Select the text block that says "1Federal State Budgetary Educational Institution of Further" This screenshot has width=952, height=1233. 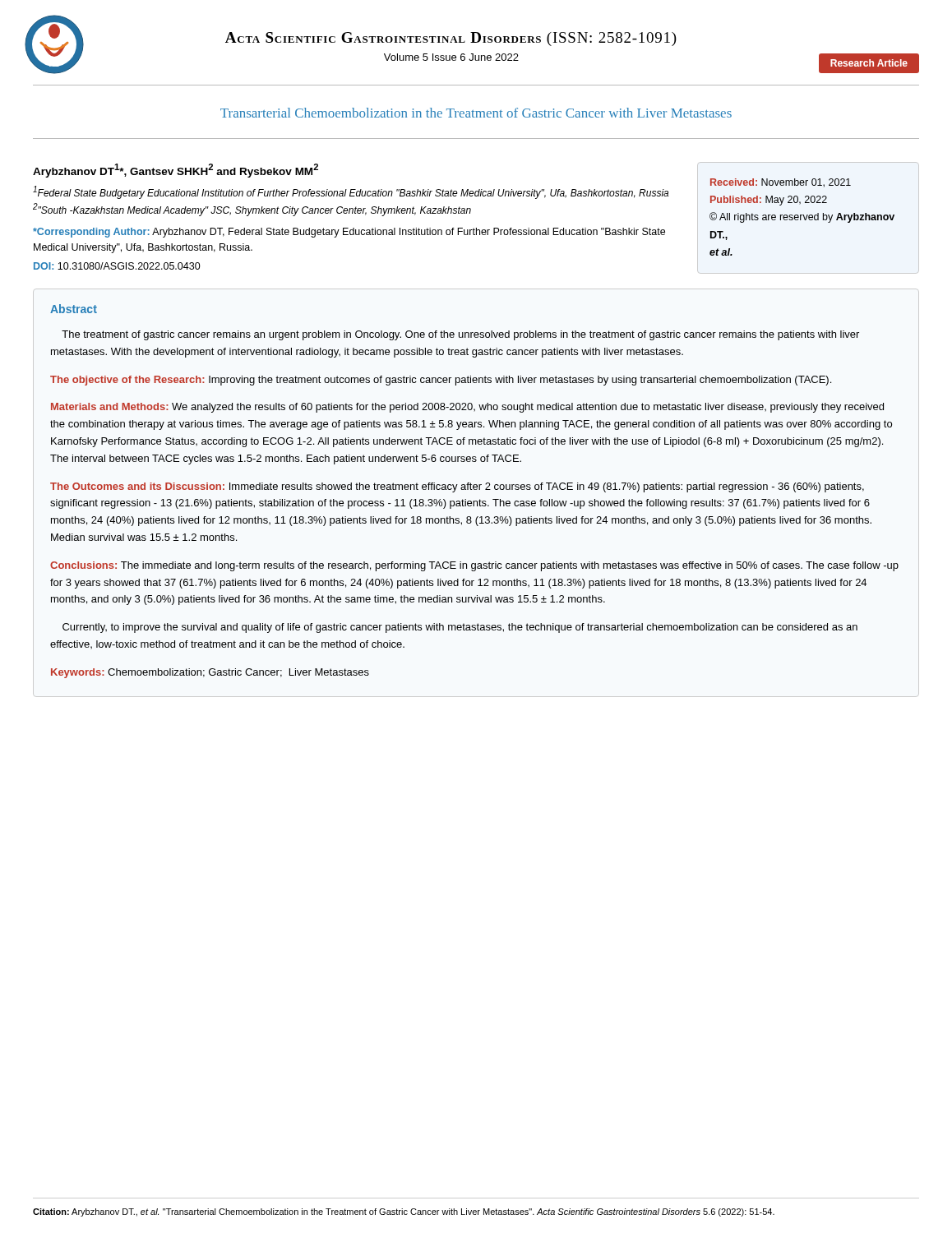coord(351,201)
